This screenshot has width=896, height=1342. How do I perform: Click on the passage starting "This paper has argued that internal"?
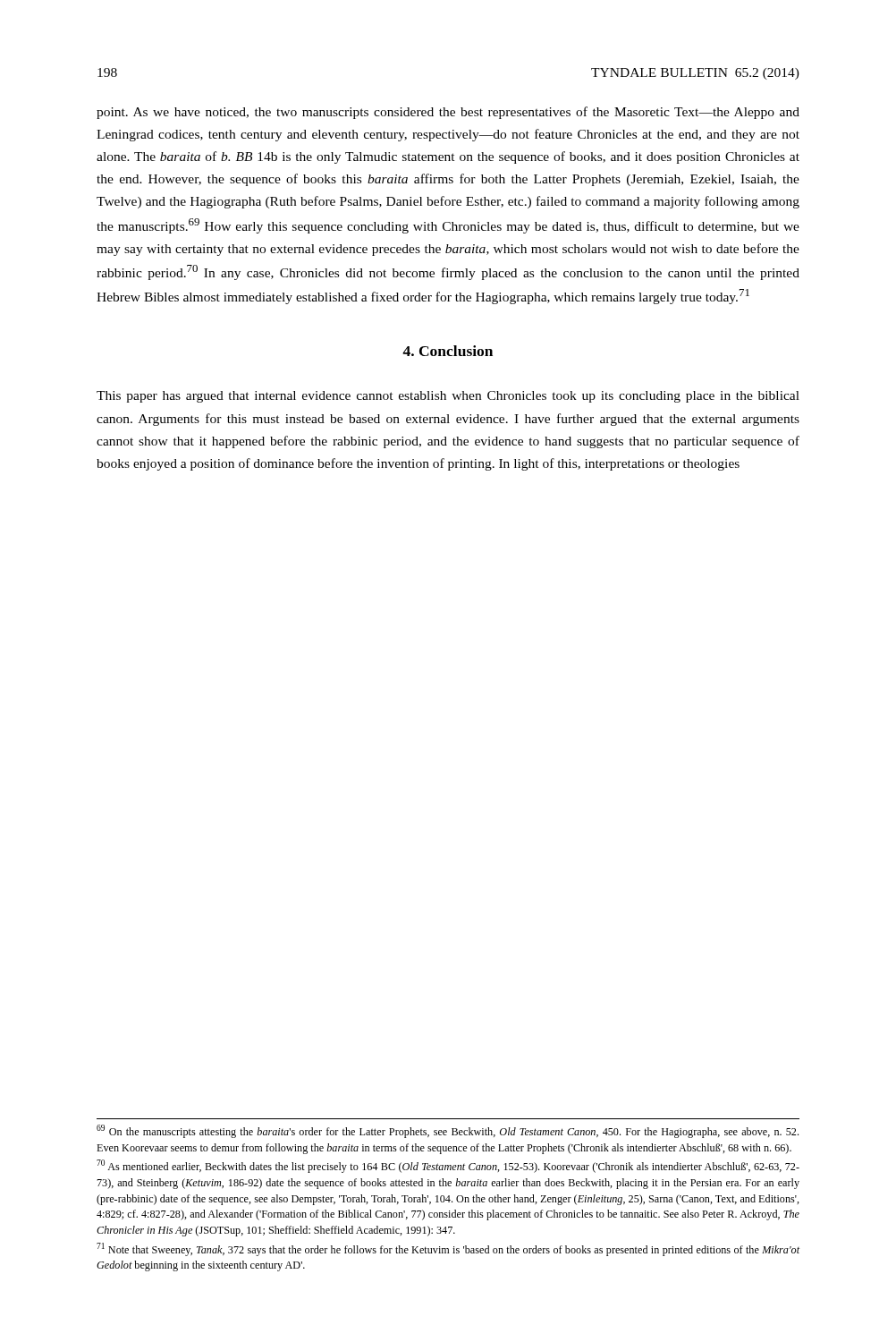click(x=448, y=429)
